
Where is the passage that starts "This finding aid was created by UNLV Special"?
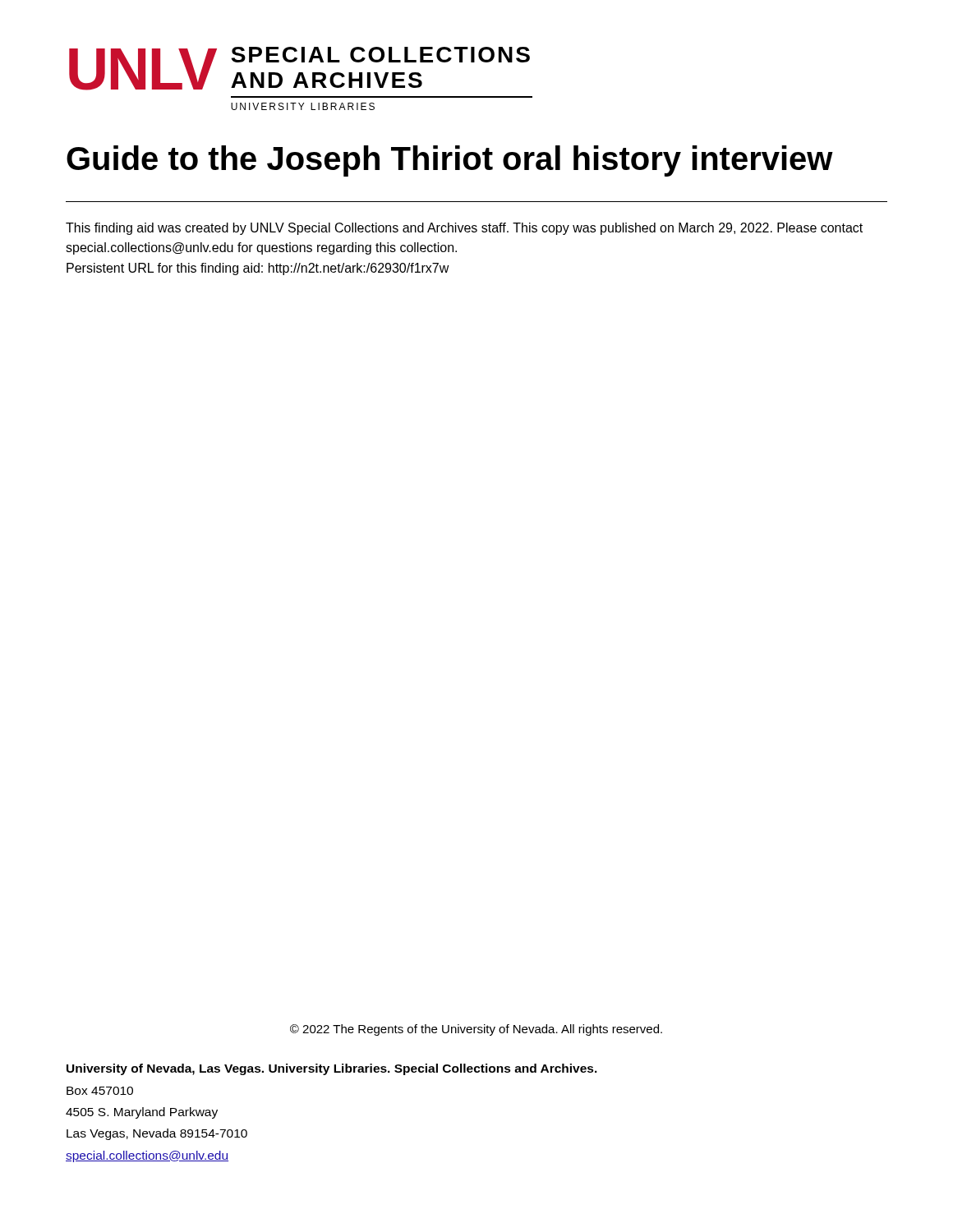(x=464, y=248)
